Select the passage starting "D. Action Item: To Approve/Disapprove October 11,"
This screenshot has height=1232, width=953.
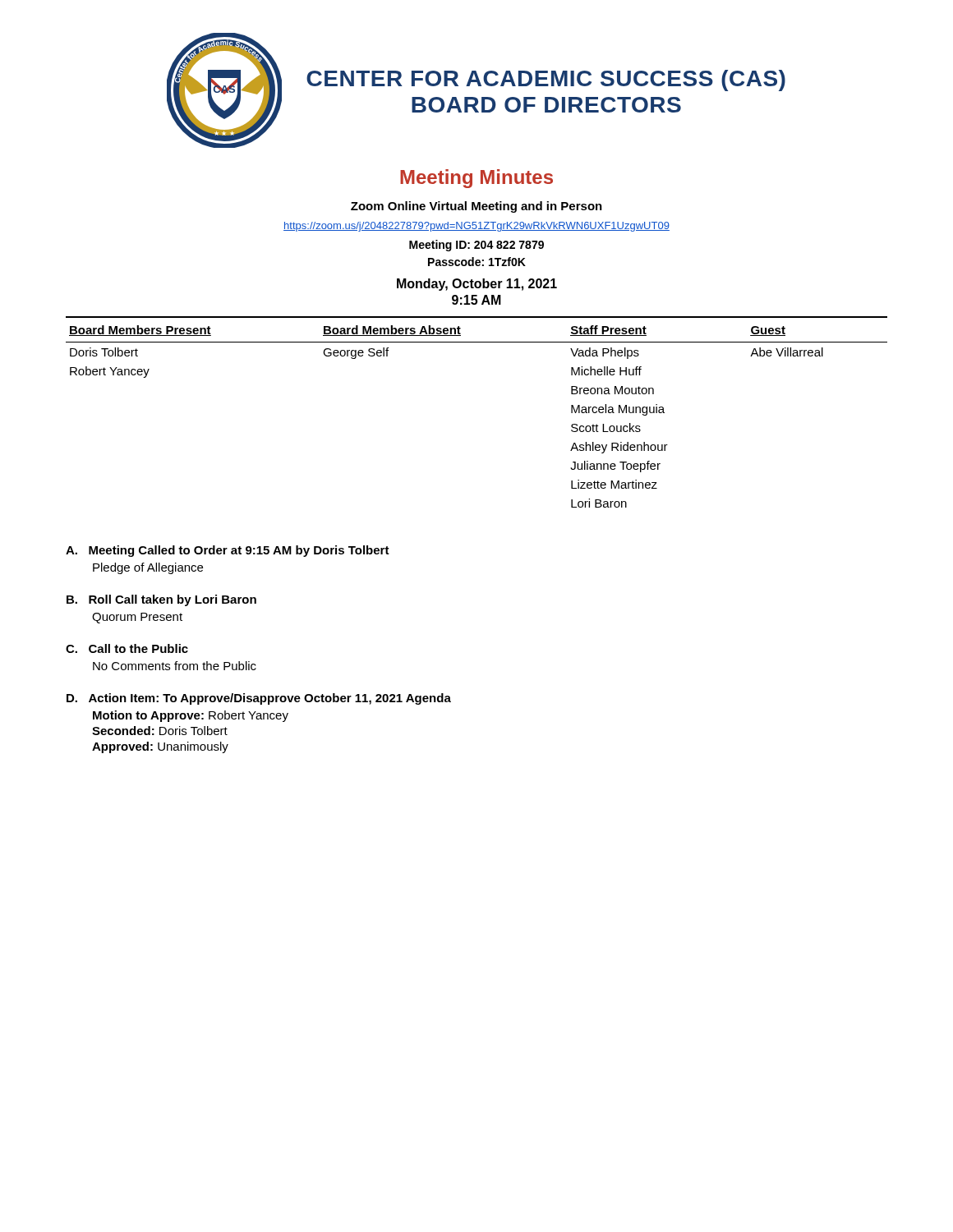[259, 699]
